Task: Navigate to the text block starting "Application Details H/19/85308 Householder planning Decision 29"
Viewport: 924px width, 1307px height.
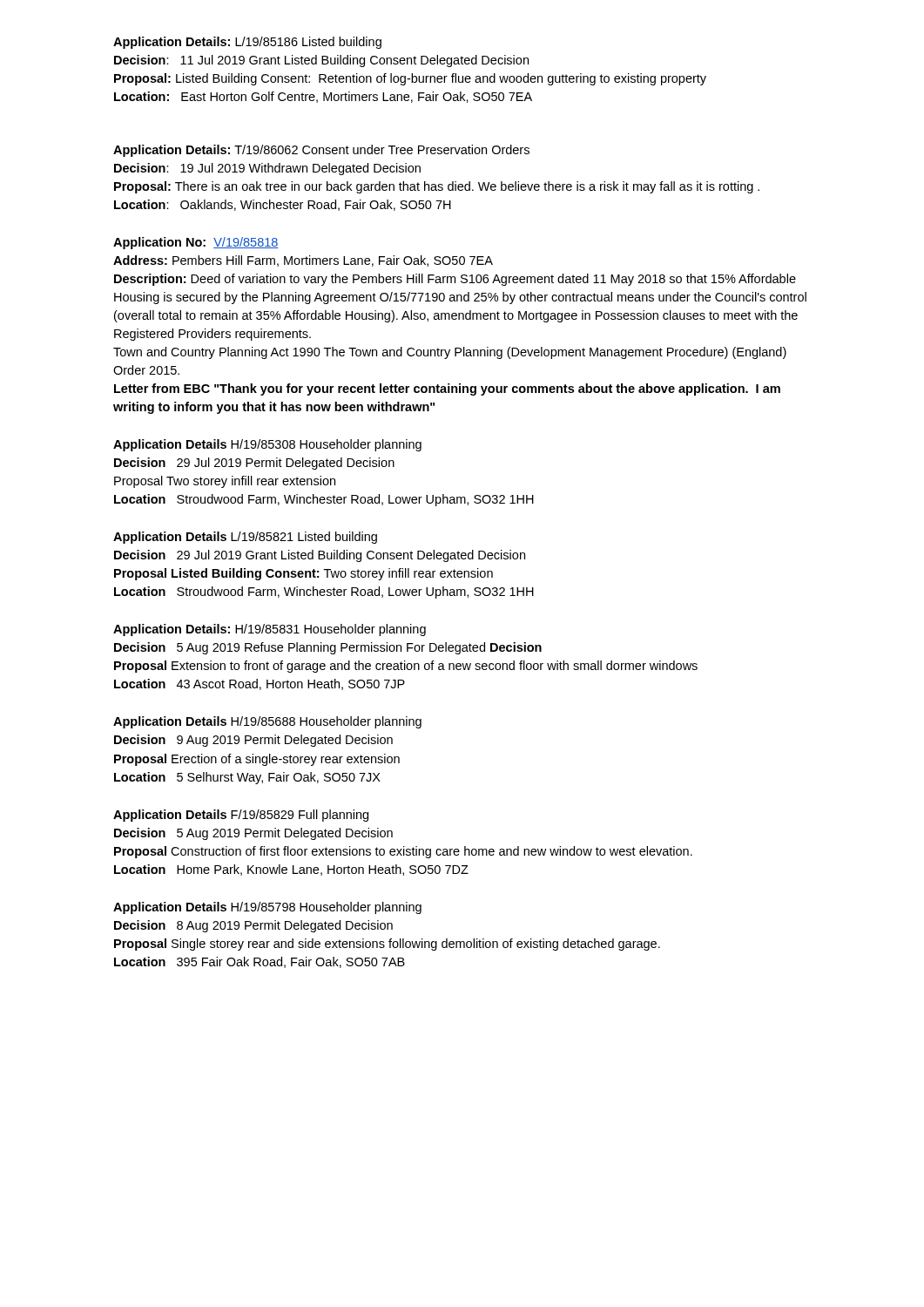Action: pos(324,472)
